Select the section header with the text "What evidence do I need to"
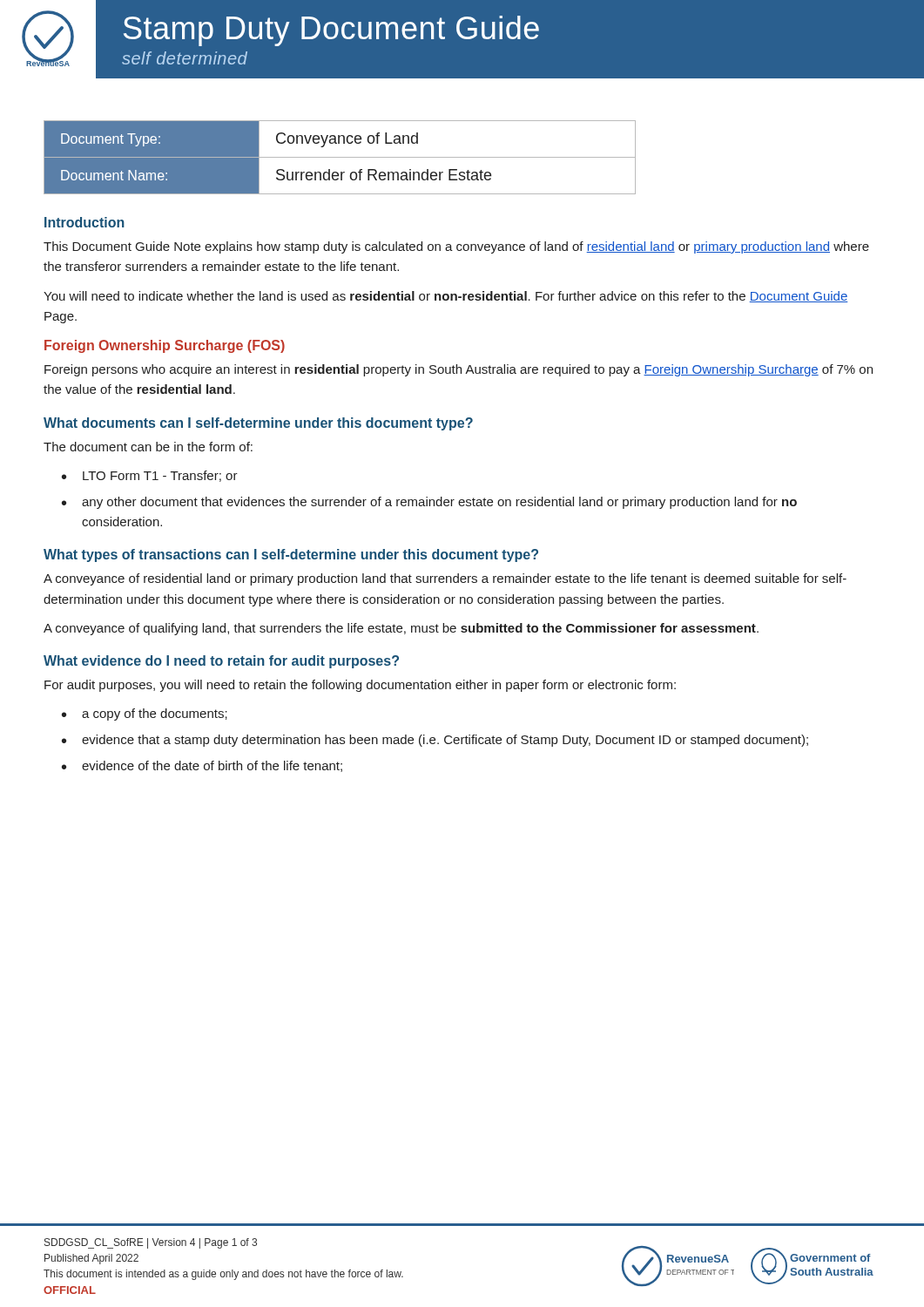924x1307 pixels. click(222, 661)
